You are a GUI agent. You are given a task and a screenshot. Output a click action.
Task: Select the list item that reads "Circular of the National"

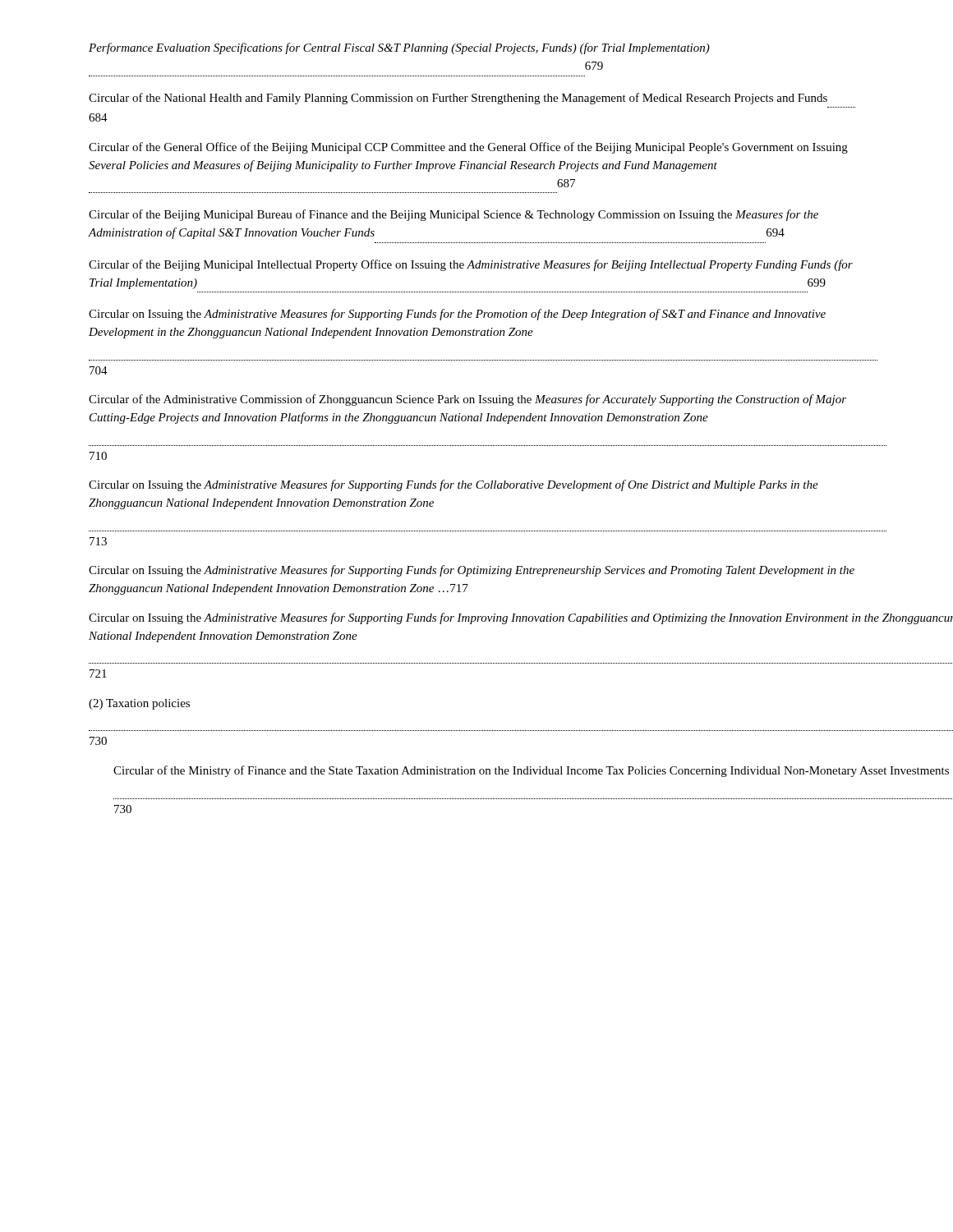[x=476, y=108]
